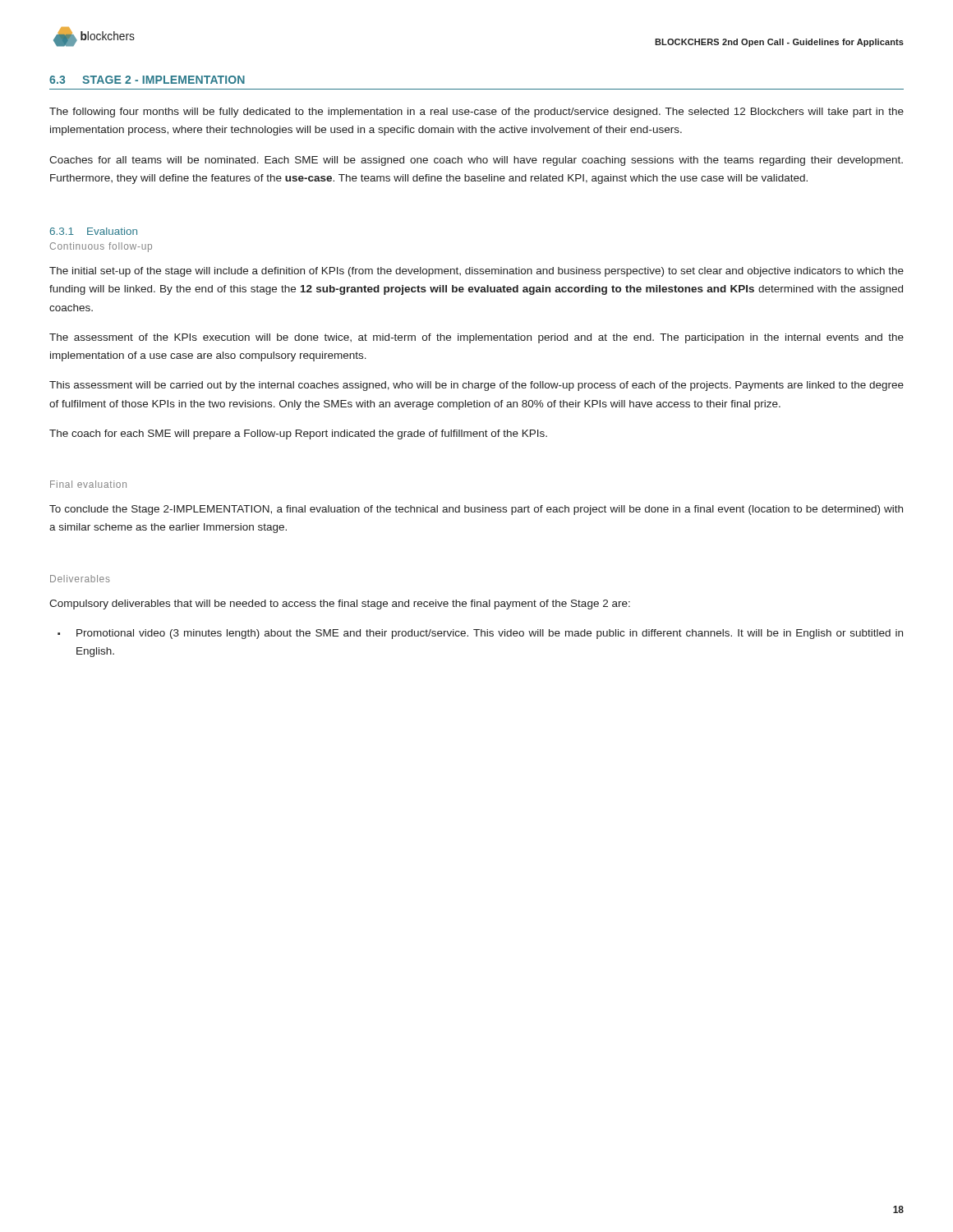The height and width of the screenshot is (1232, 953).
Task: Select the text block that reads "The following four months will be fully dedicated"
Action: [476, 120]
